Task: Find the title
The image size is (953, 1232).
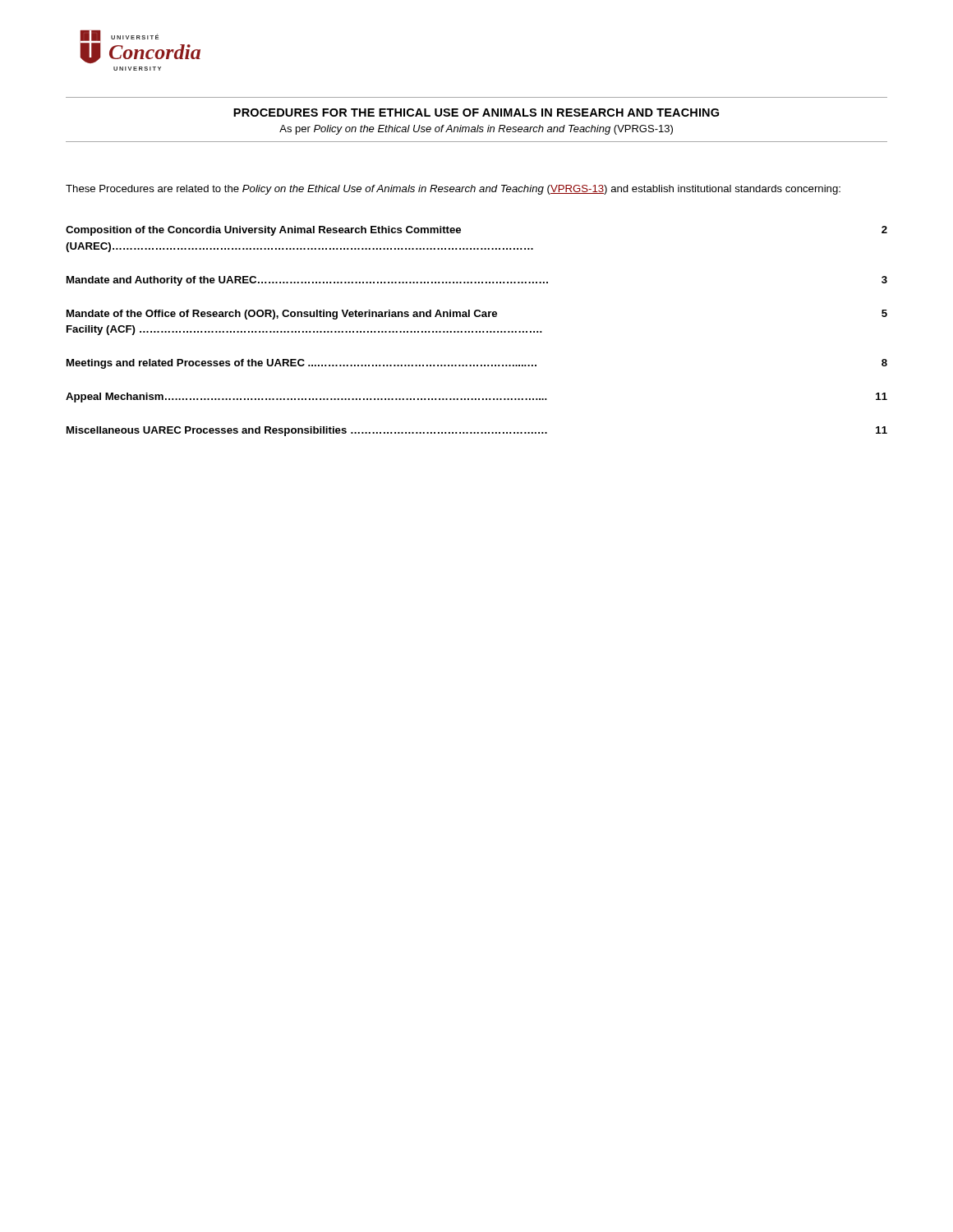Action: (476, 113)
